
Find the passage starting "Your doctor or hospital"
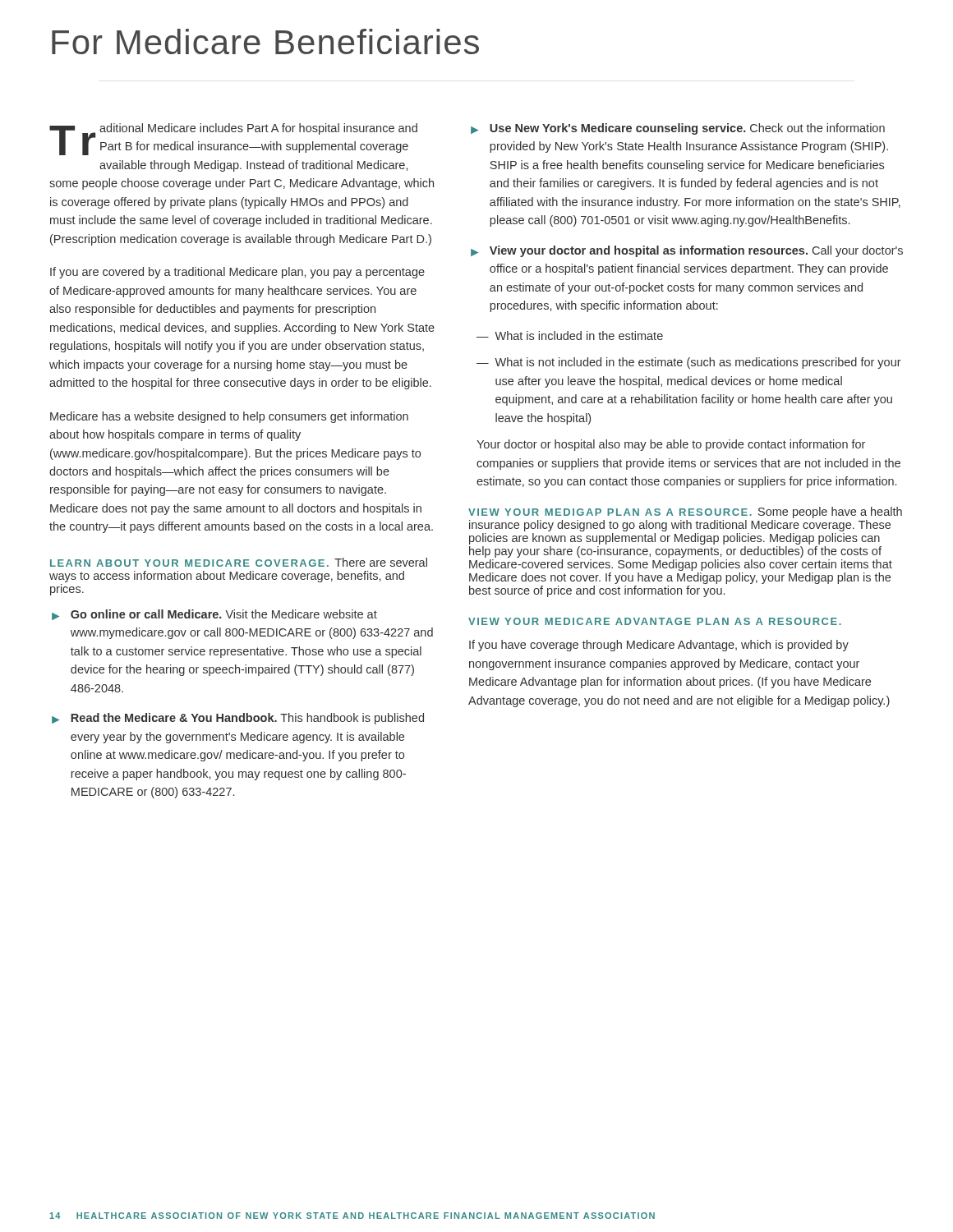point(689,463)
